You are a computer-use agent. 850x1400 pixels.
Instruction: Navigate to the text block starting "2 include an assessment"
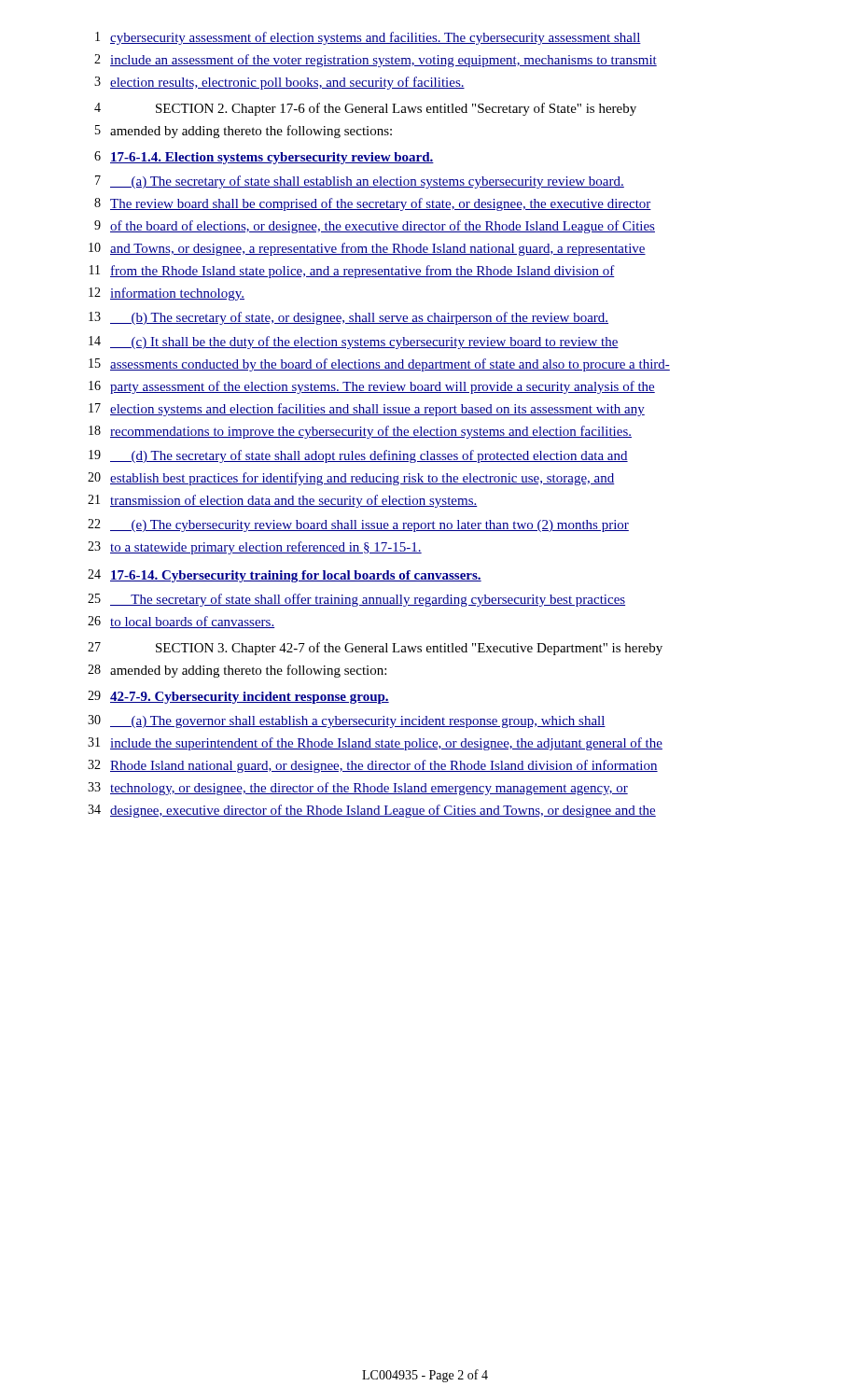434,61
